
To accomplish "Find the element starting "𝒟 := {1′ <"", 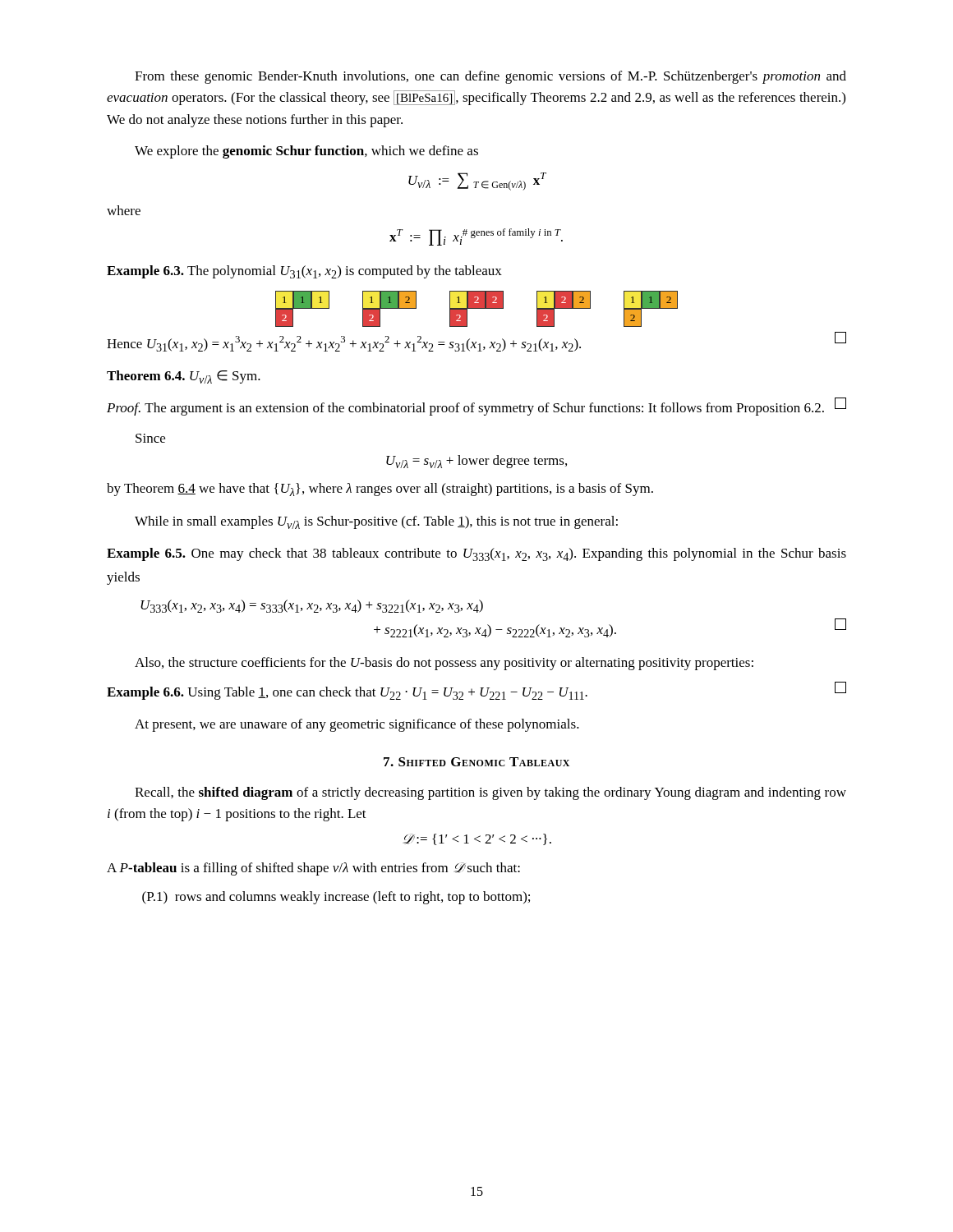I will click(476, 839).
